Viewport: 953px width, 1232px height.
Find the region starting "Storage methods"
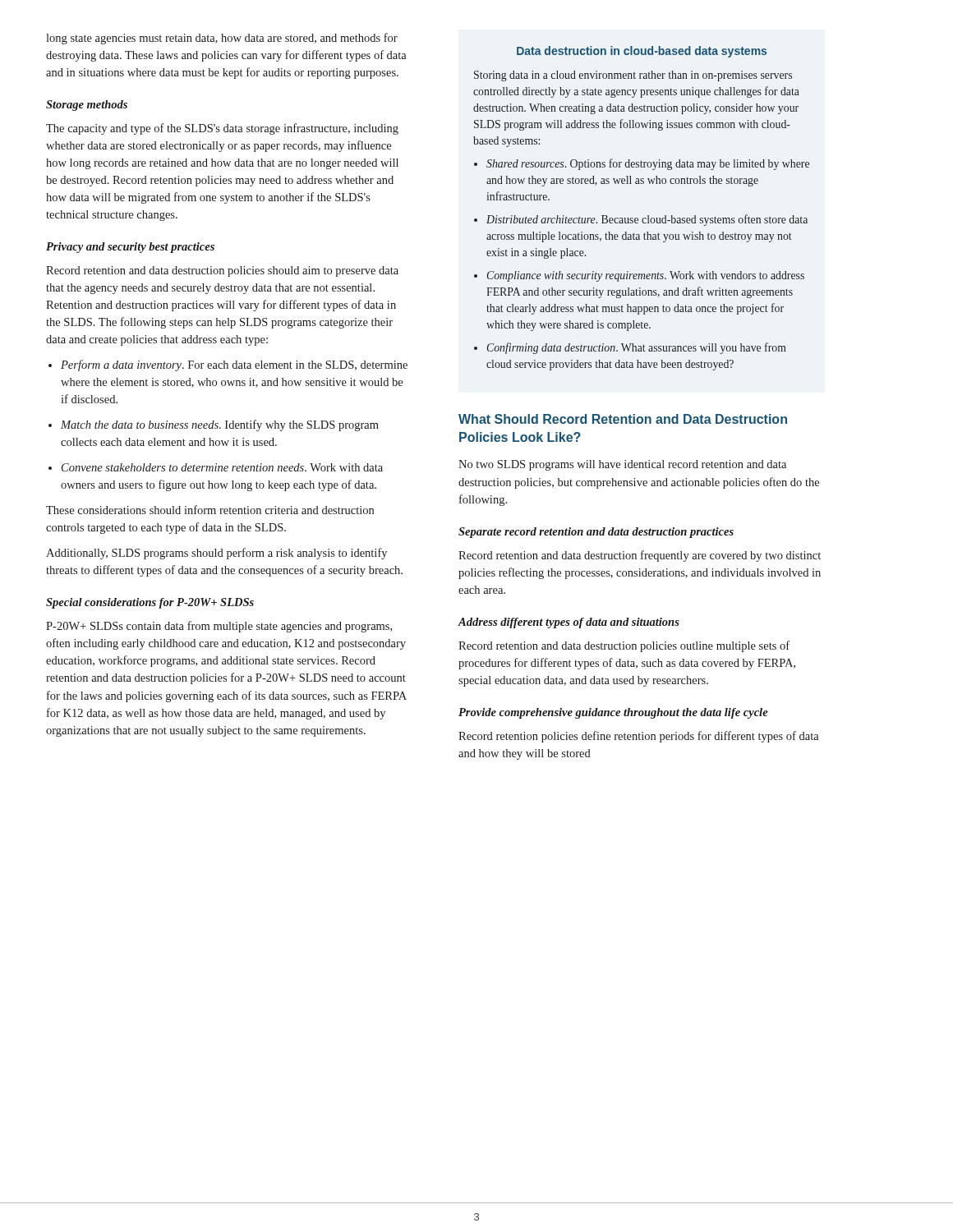point(87,104)
